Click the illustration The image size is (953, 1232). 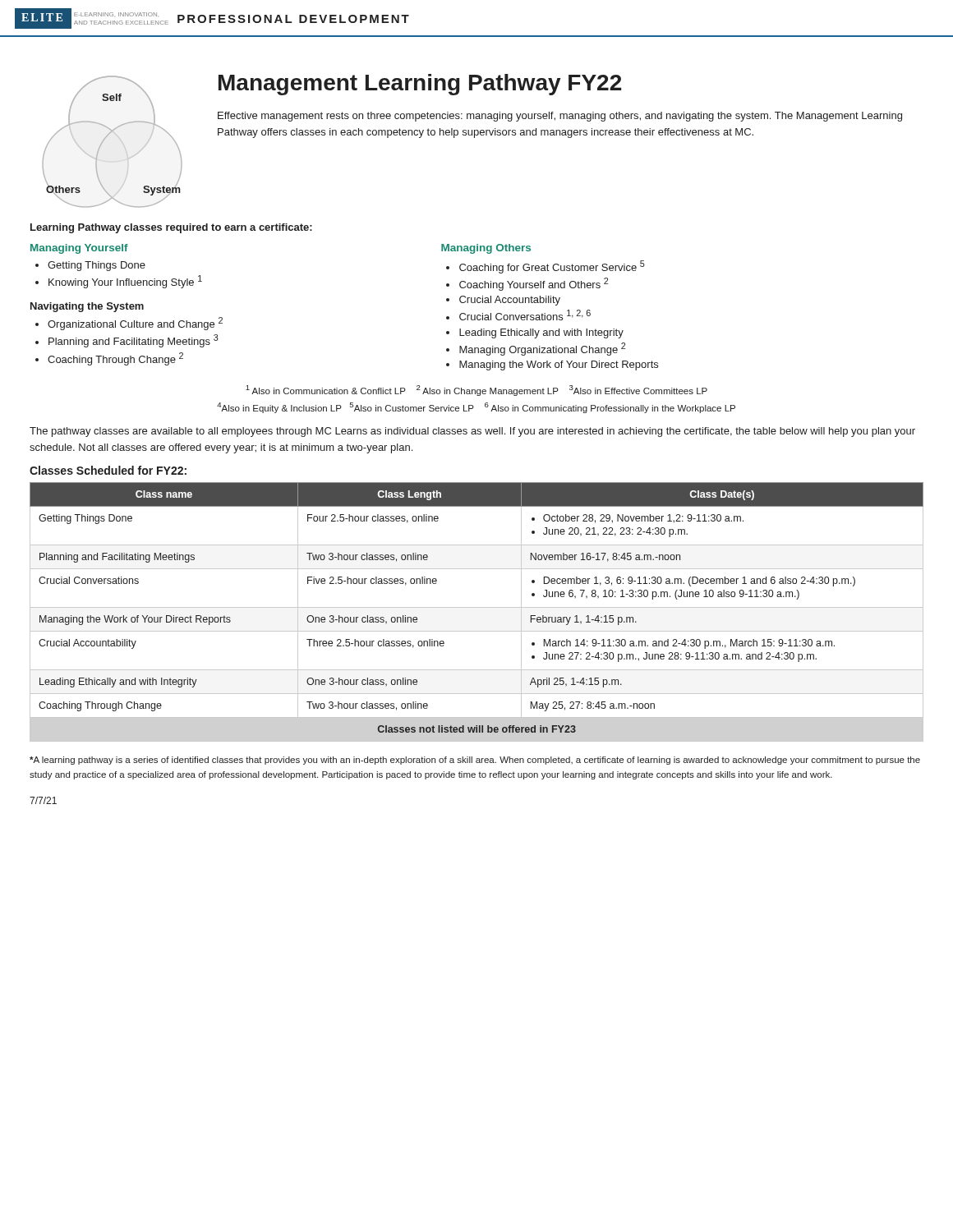(x=112, y=139)
